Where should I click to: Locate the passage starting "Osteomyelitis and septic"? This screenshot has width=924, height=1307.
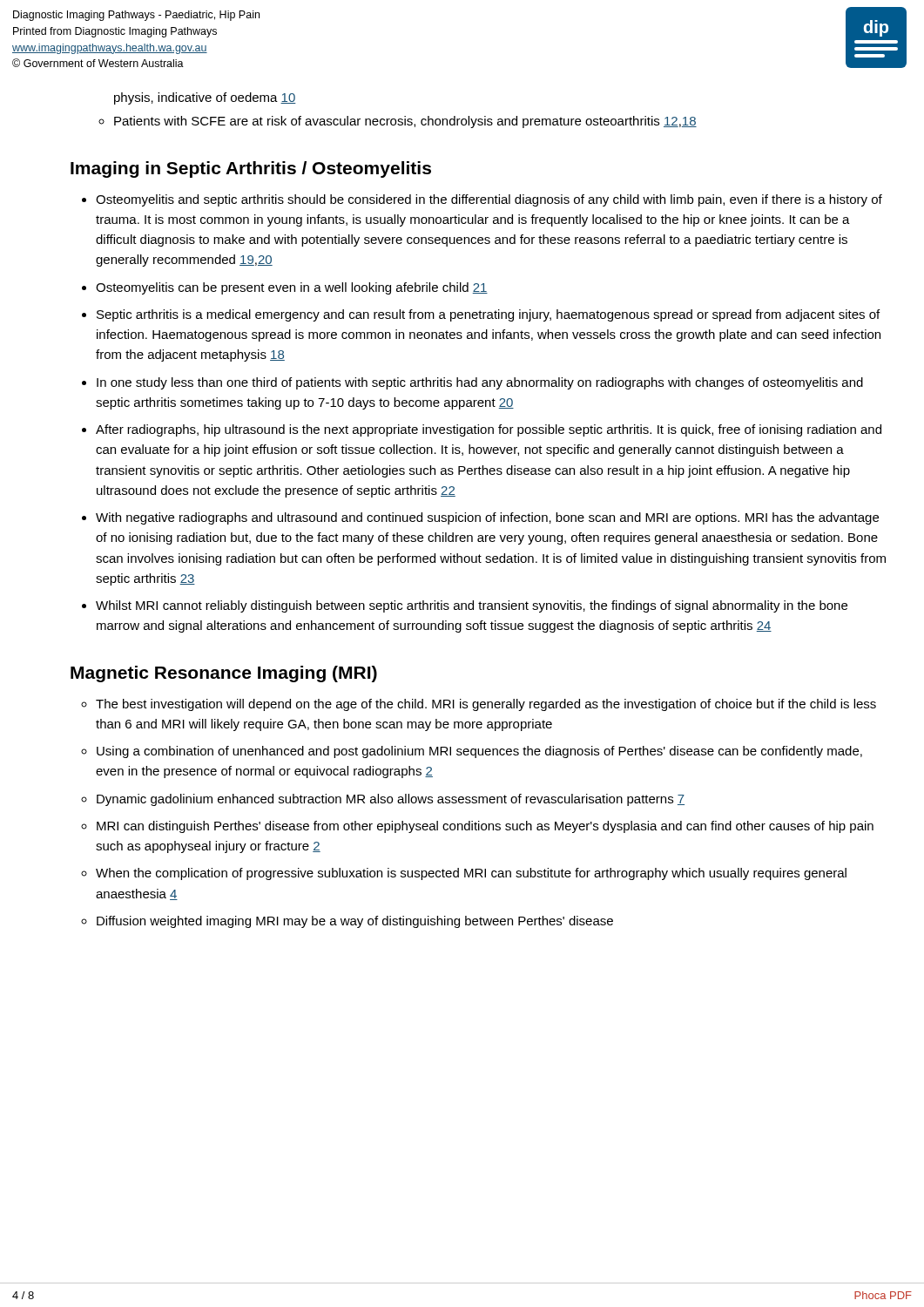click(x=489, y=229)
